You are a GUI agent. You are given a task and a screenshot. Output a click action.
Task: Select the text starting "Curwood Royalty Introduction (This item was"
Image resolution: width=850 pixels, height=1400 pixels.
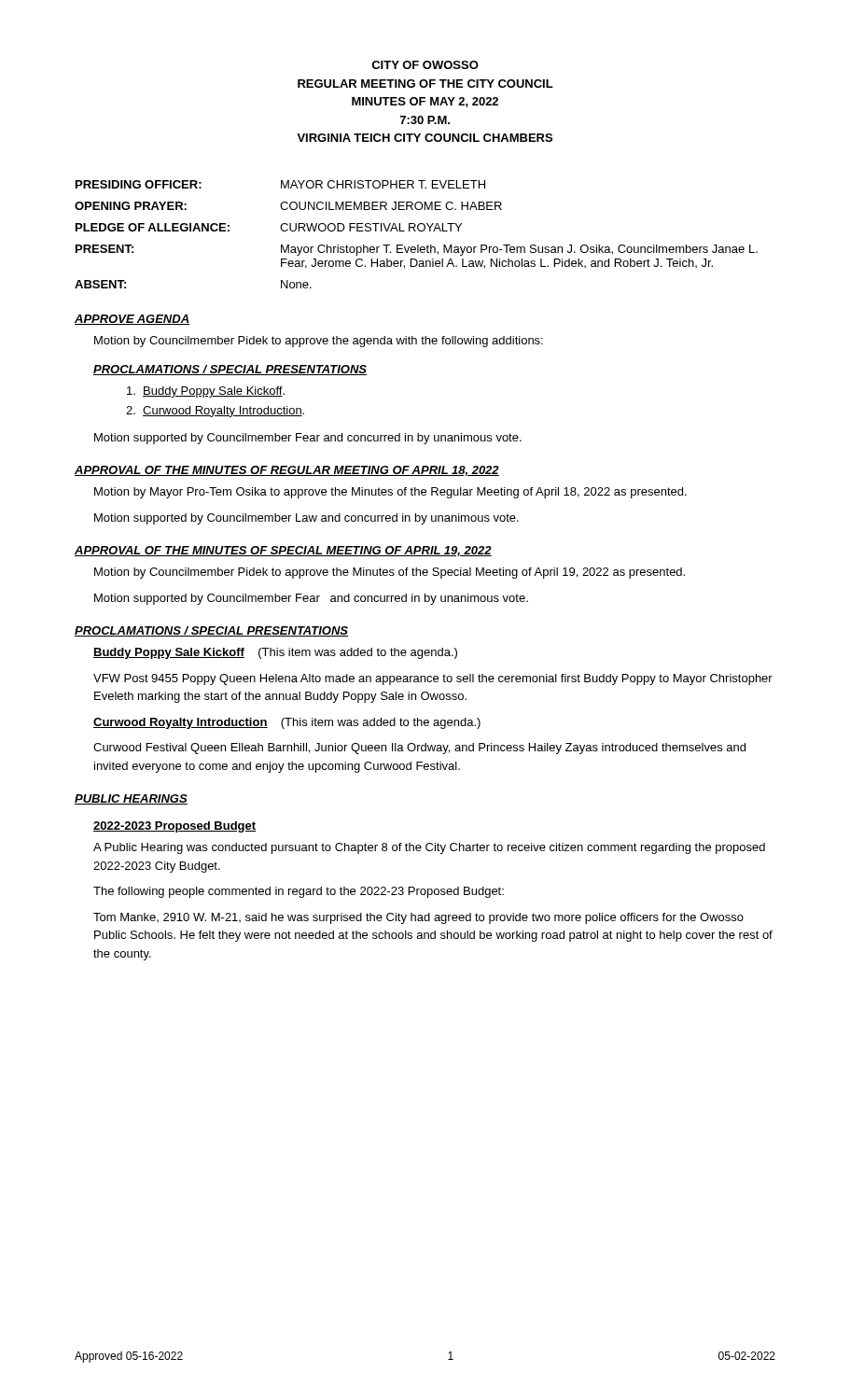tap(287, 722)
